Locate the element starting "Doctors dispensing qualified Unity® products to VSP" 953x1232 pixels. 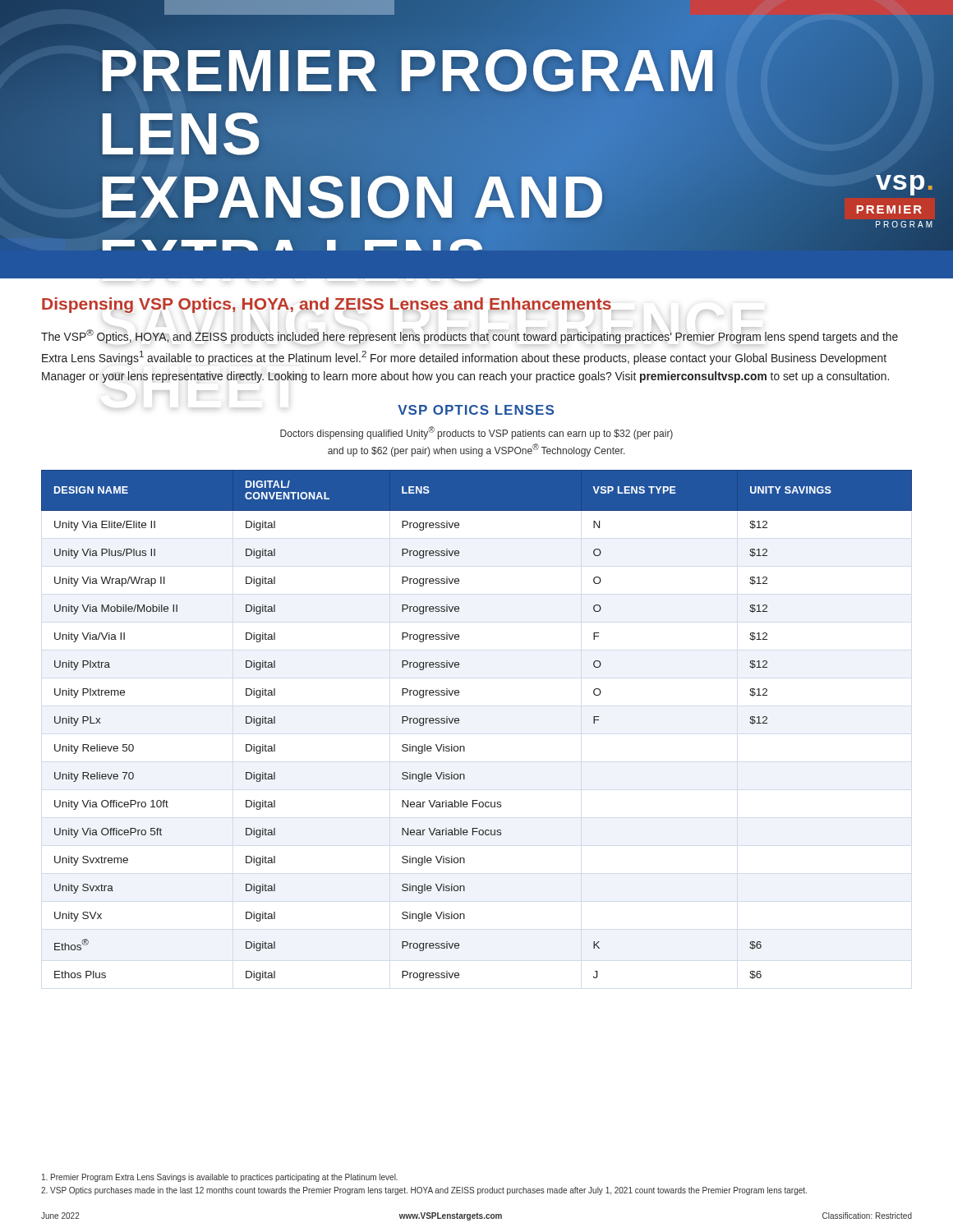[476, 441]
